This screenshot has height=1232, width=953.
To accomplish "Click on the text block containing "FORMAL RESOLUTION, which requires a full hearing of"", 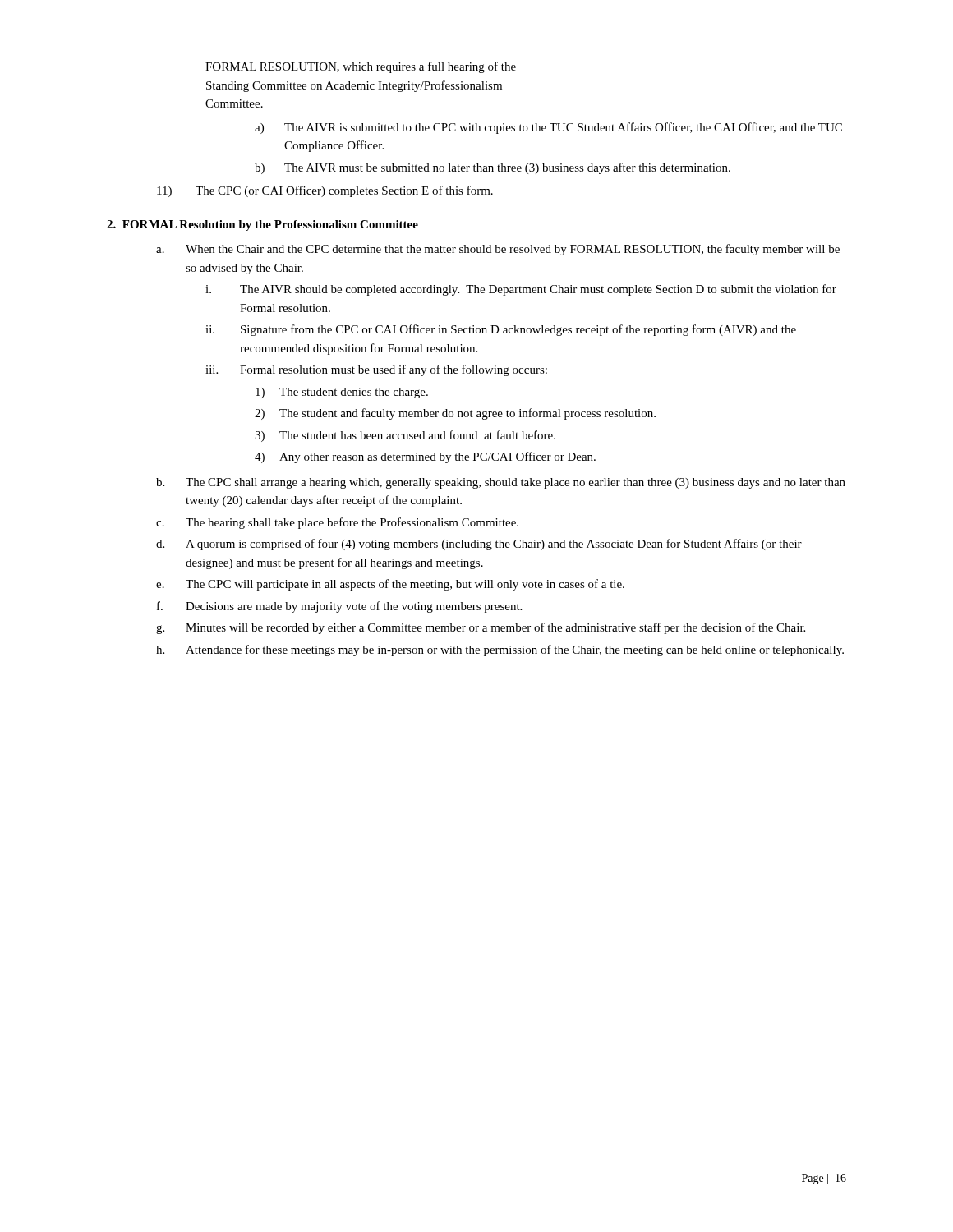I will [x=361, y=85].
